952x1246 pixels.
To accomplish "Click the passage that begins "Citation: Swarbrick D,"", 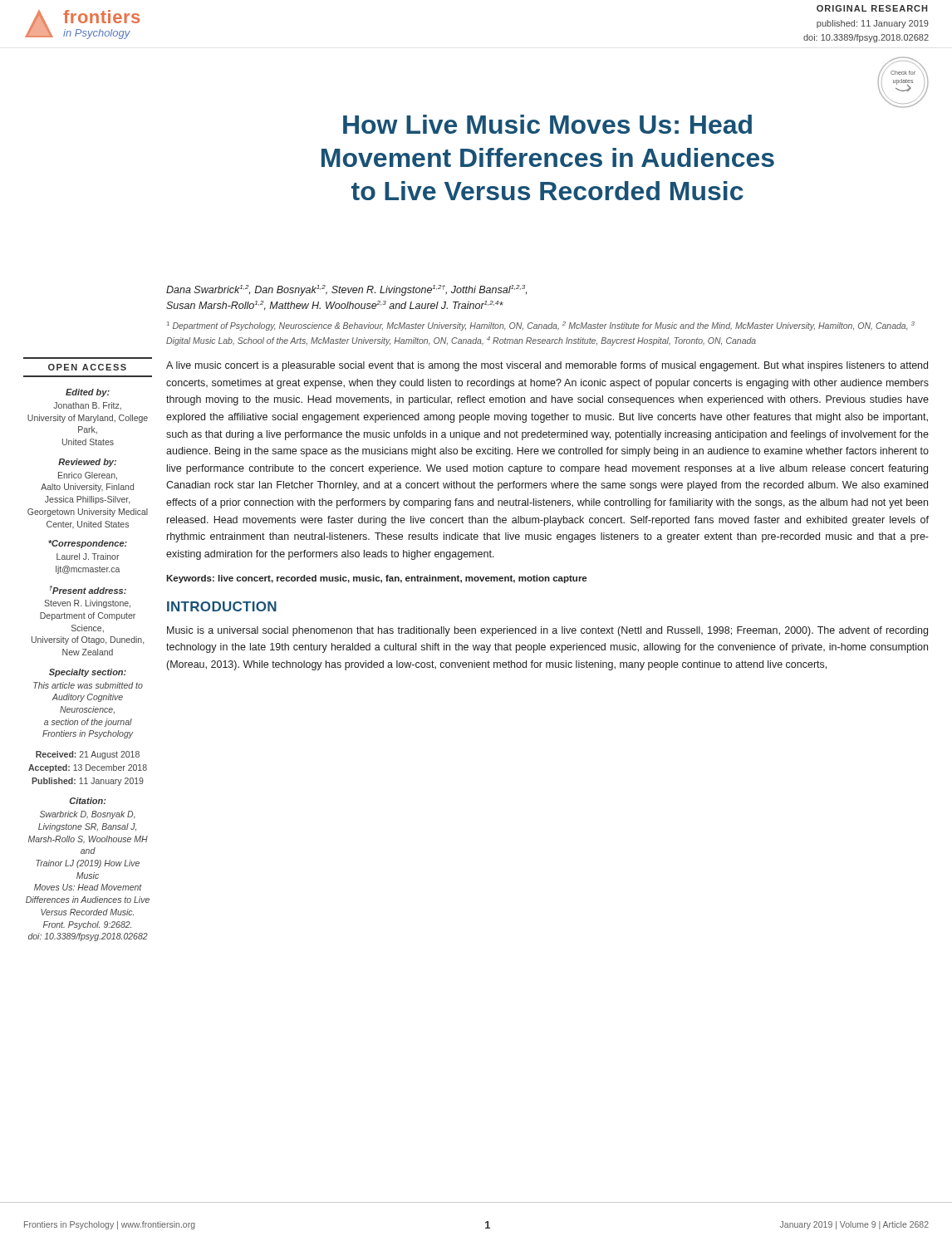I will coord(88,869).
